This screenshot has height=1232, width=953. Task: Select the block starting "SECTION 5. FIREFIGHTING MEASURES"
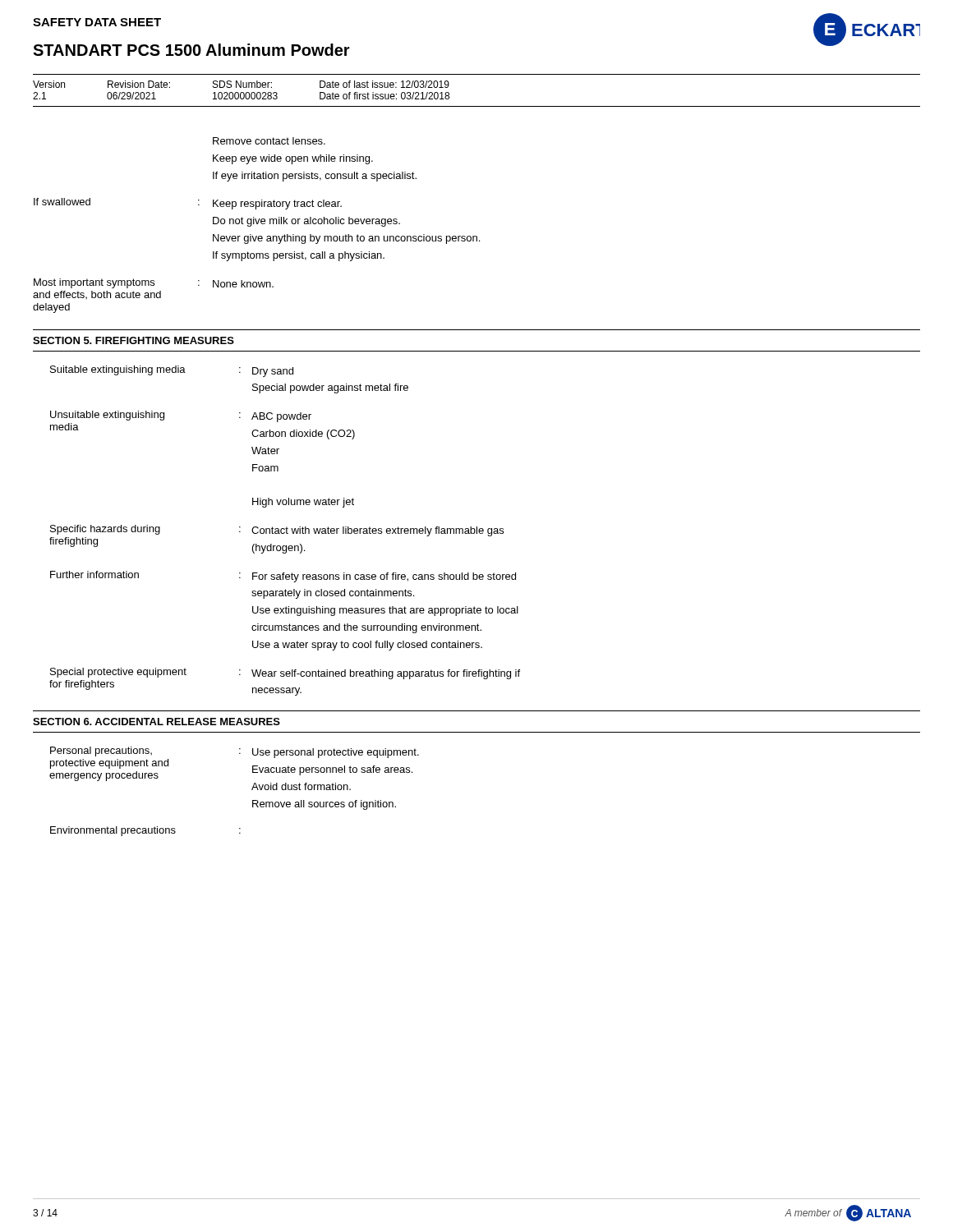133,340
